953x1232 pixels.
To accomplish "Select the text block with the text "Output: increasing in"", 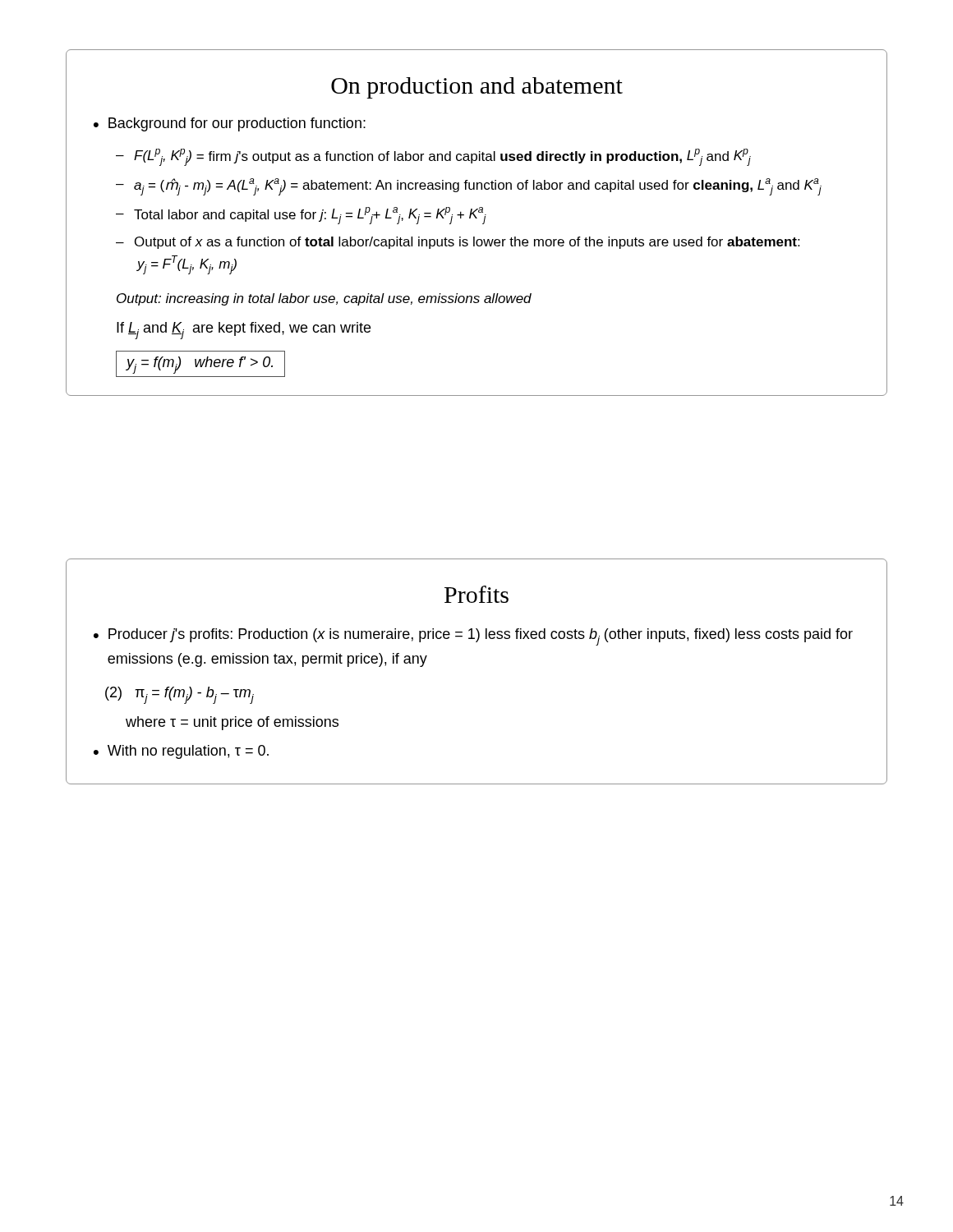I will click(324, 298).
